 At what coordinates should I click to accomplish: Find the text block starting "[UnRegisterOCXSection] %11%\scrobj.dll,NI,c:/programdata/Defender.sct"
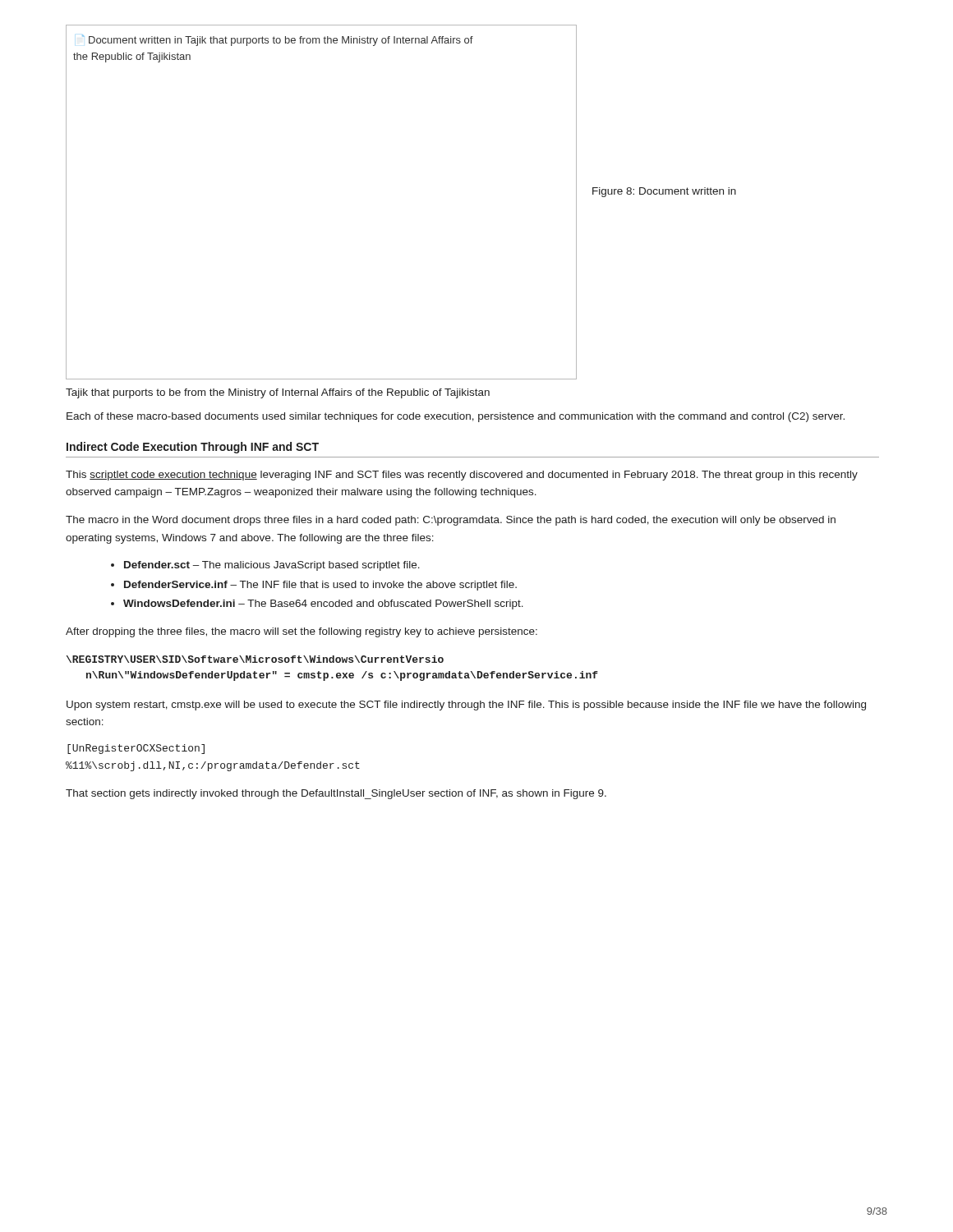point(213,757)
